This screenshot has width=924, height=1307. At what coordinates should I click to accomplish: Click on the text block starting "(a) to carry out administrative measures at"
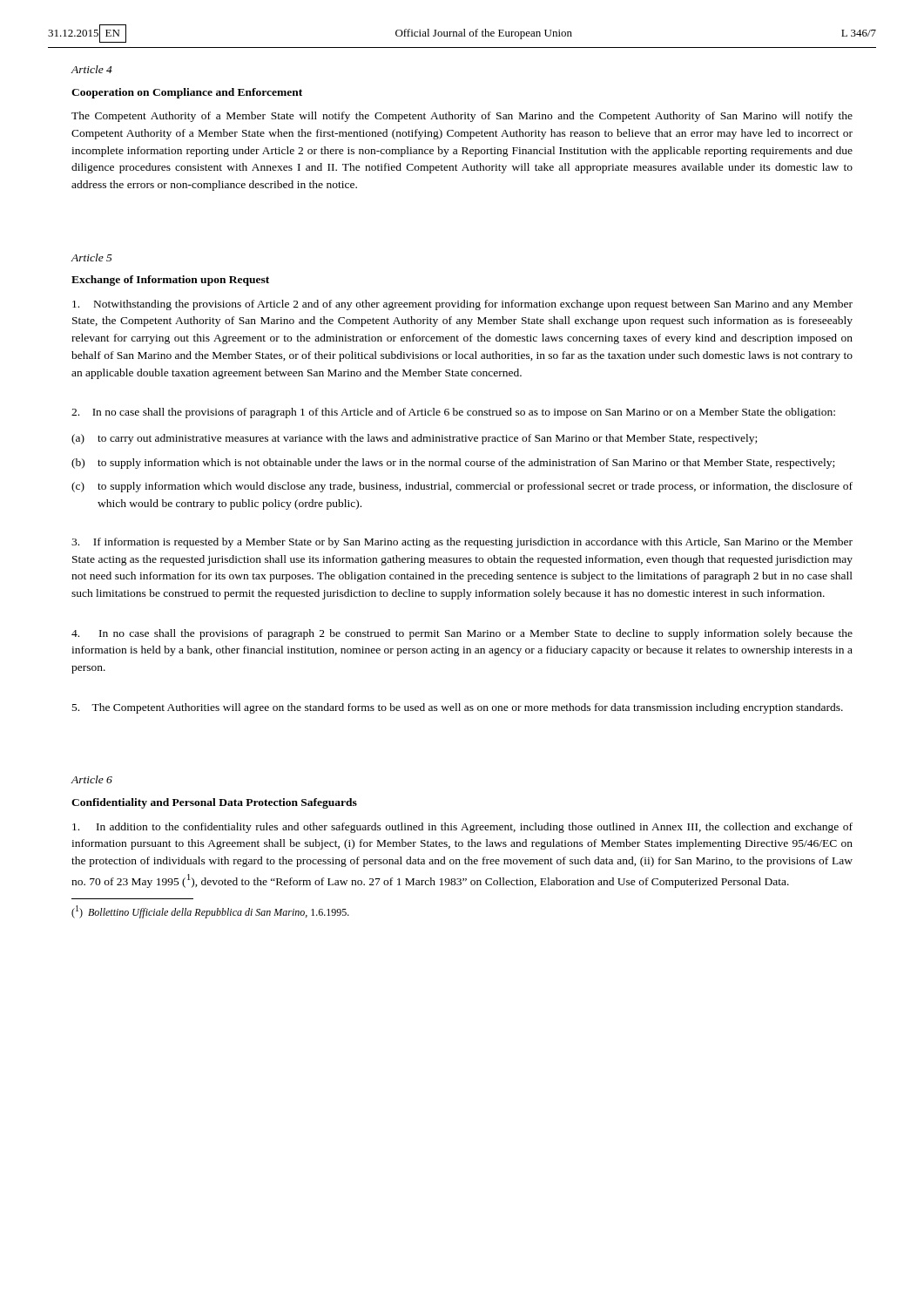pos(462,438)
